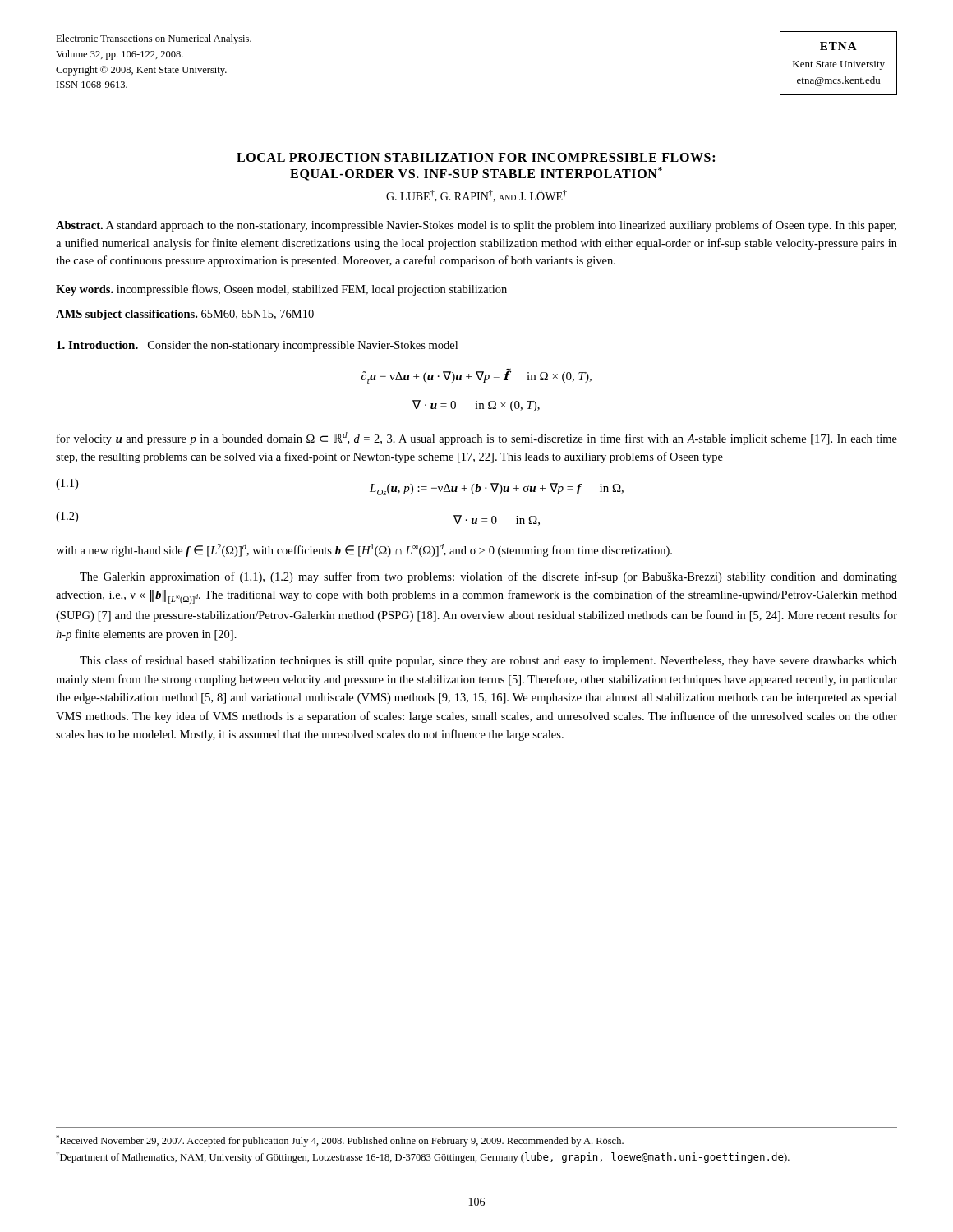Screen dimensions: 1232x953
Task: Select the text block that reads "AMS subject classifications."
Action: 185,314
